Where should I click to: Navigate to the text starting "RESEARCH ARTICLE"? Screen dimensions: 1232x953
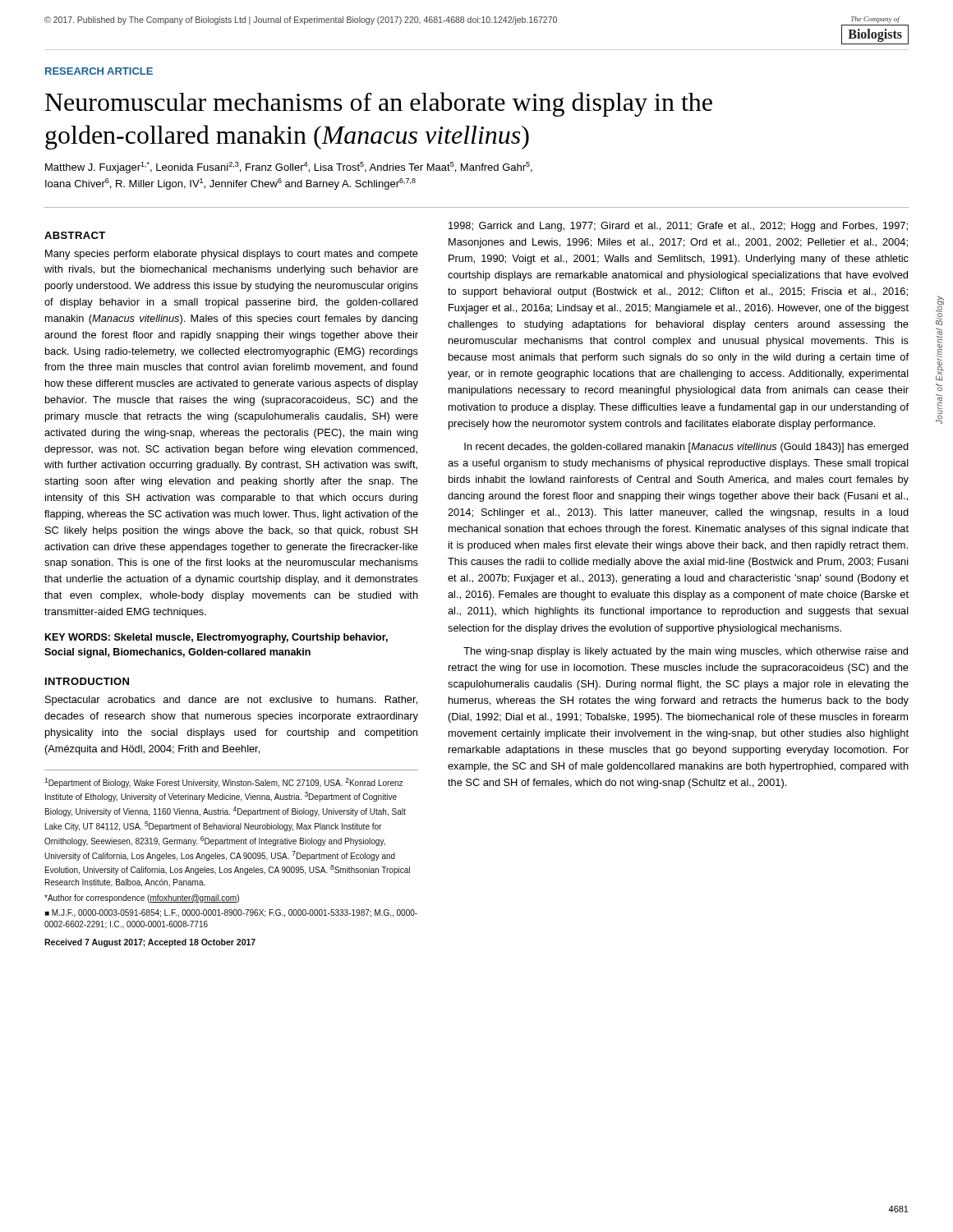pyautogui.click(x=99, y=71)
